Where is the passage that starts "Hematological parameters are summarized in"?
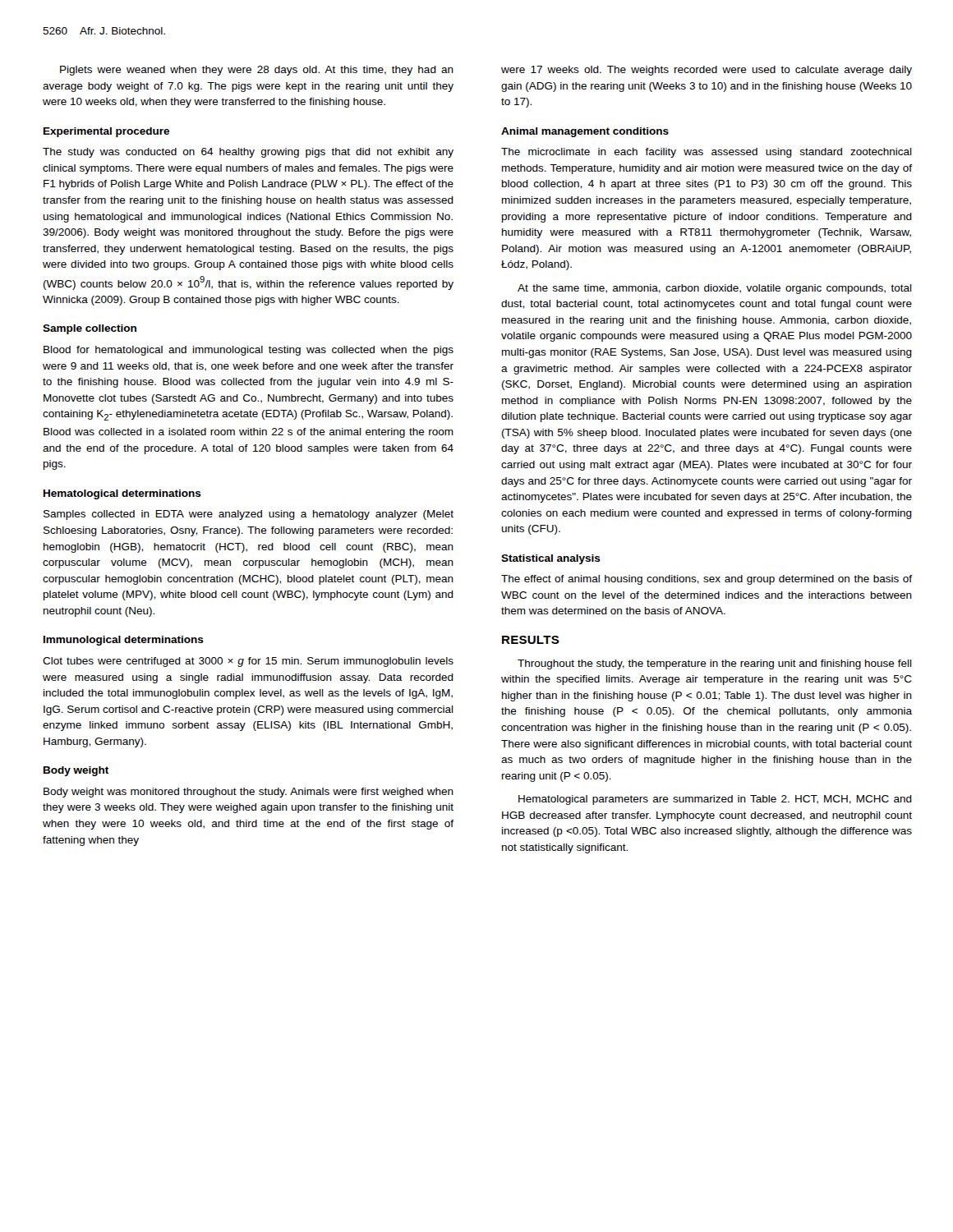This screenshot has height=1232, width=953. 707,823
